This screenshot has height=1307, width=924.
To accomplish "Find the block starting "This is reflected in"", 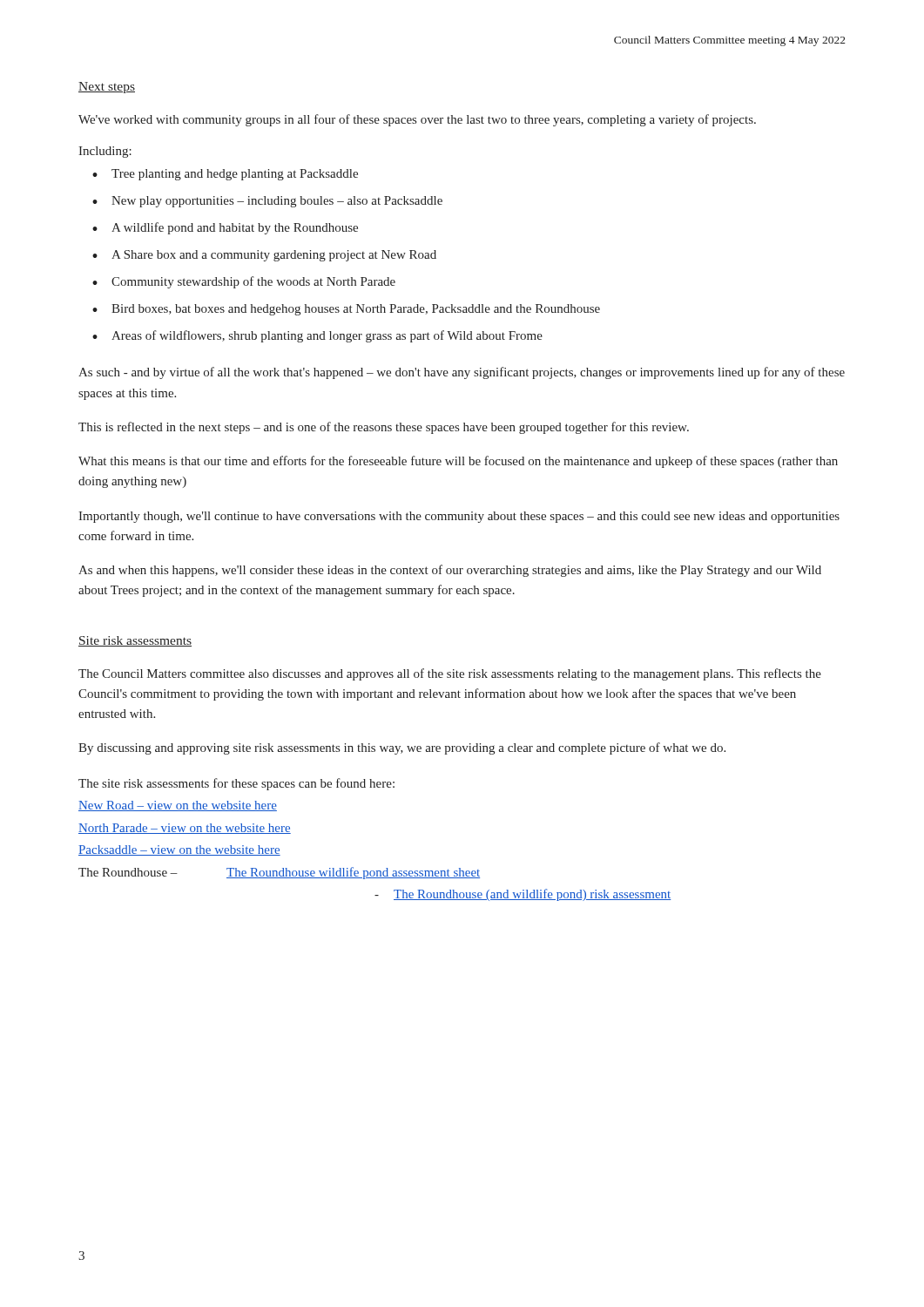I will pyautogui.click(x=384, y=427).
